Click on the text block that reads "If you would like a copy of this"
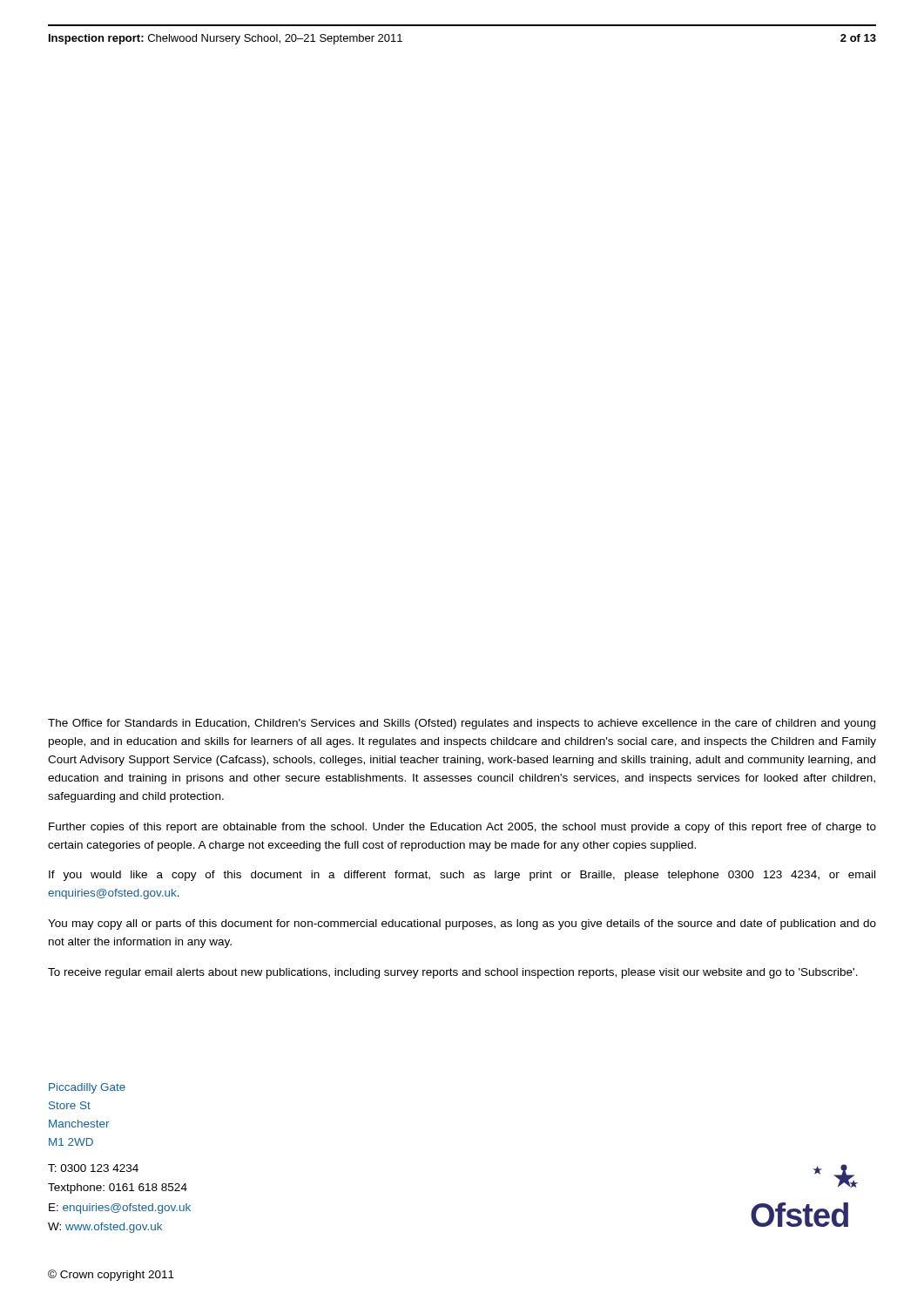This screenshot has width=924, height=1307. (462, 885)
